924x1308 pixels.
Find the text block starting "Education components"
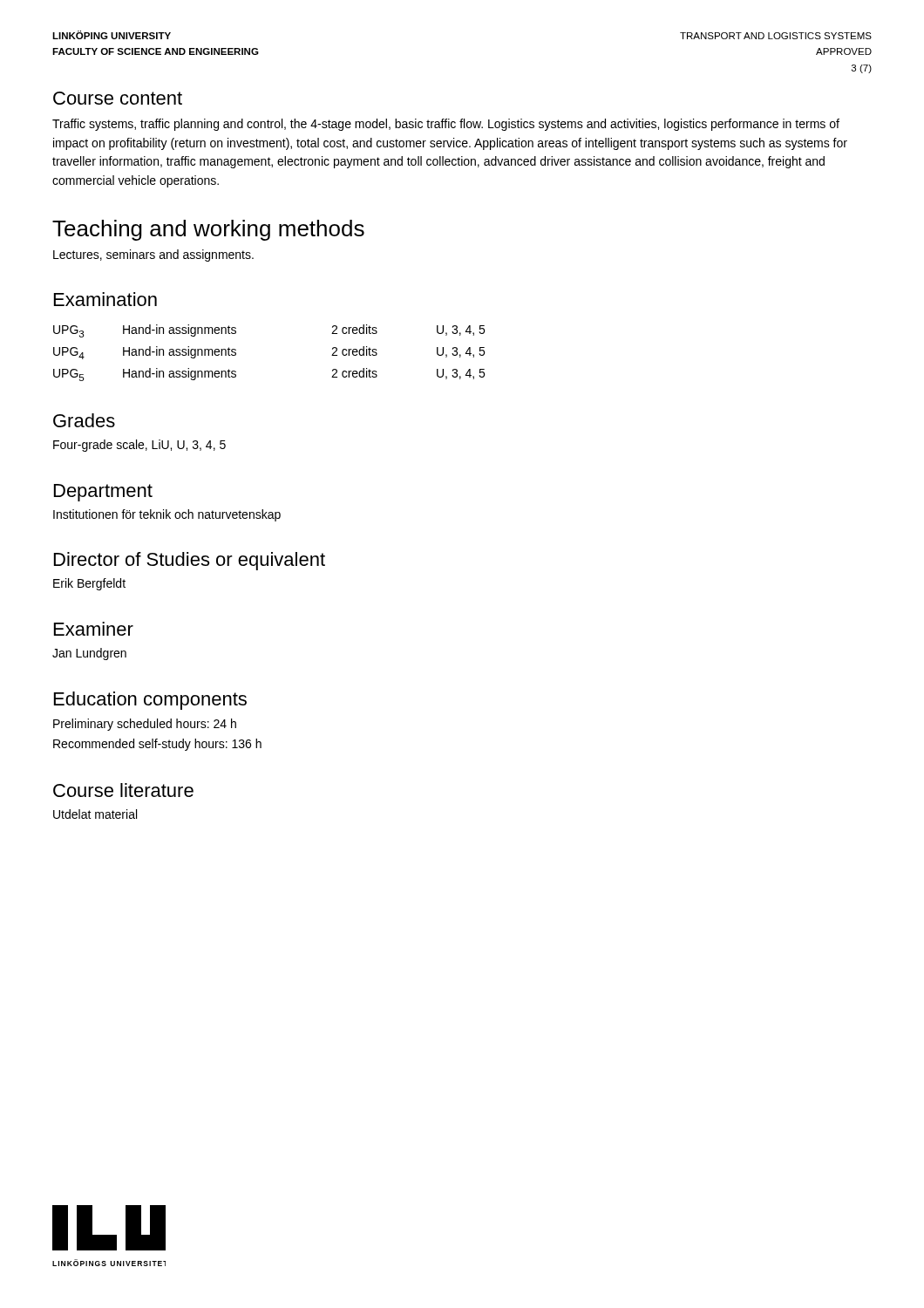150,699
